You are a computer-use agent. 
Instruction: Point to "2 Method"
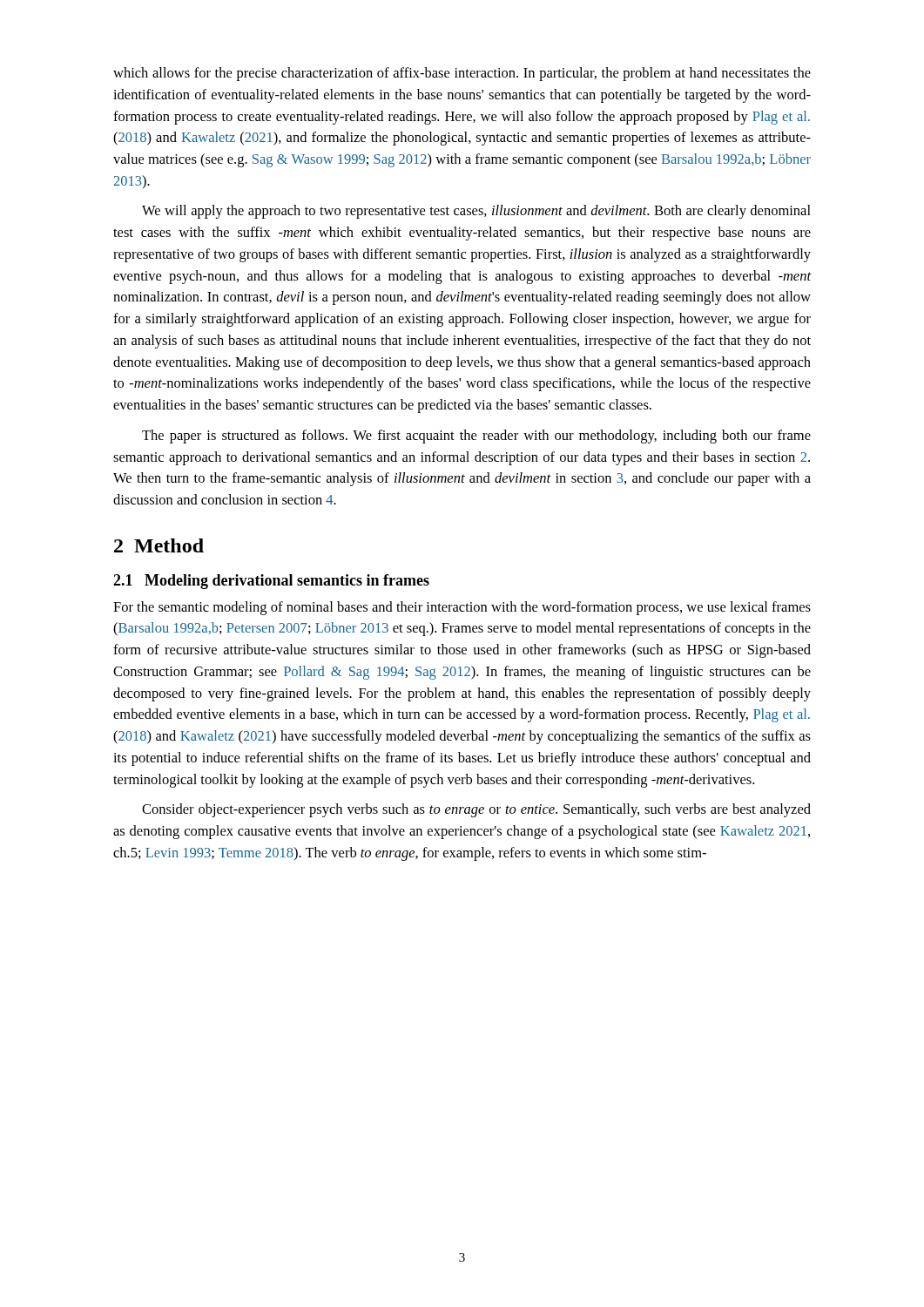click(158, 546)
